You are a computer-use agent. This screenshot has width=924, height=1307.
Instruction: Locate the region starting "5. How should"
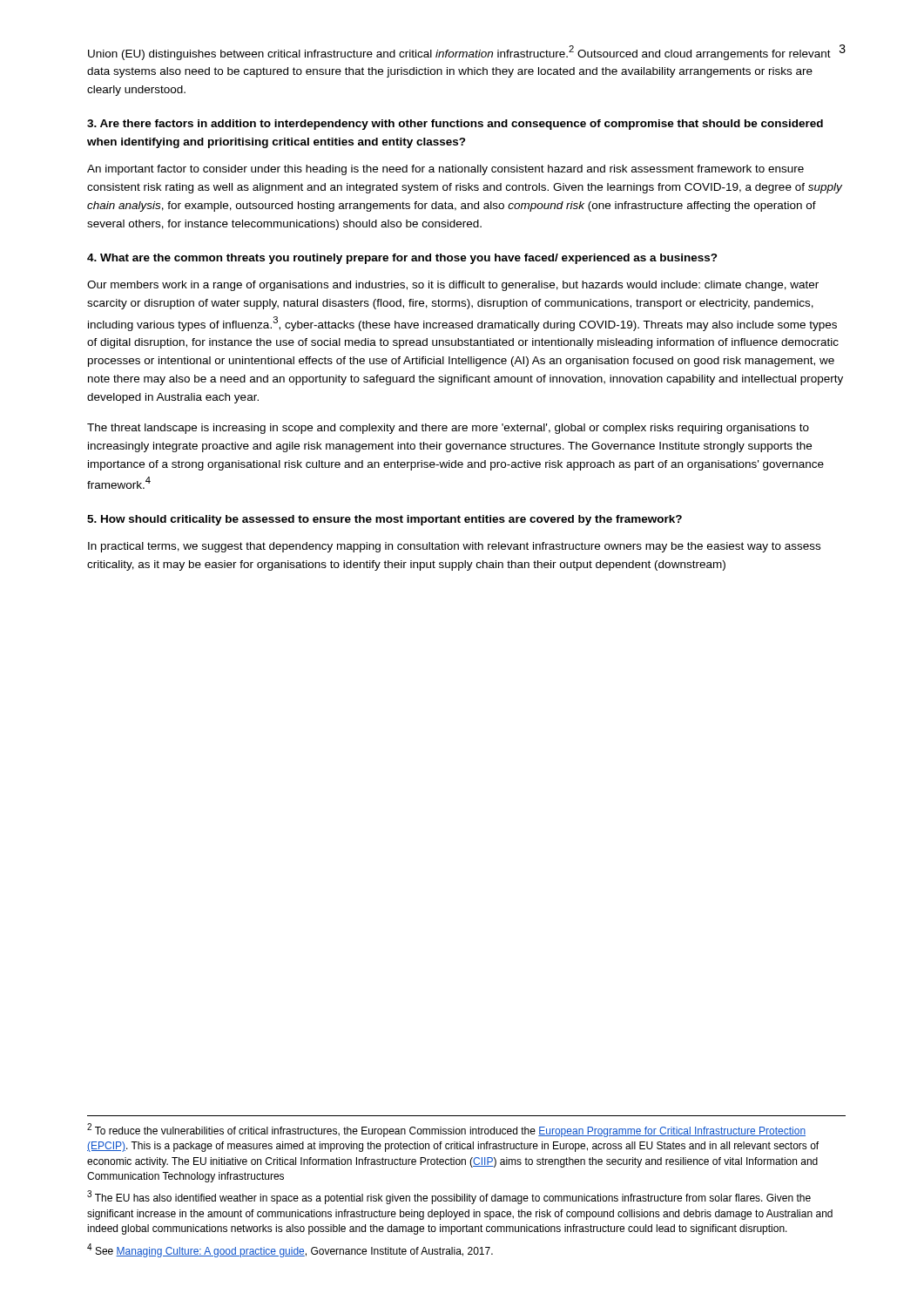[385, 519]
